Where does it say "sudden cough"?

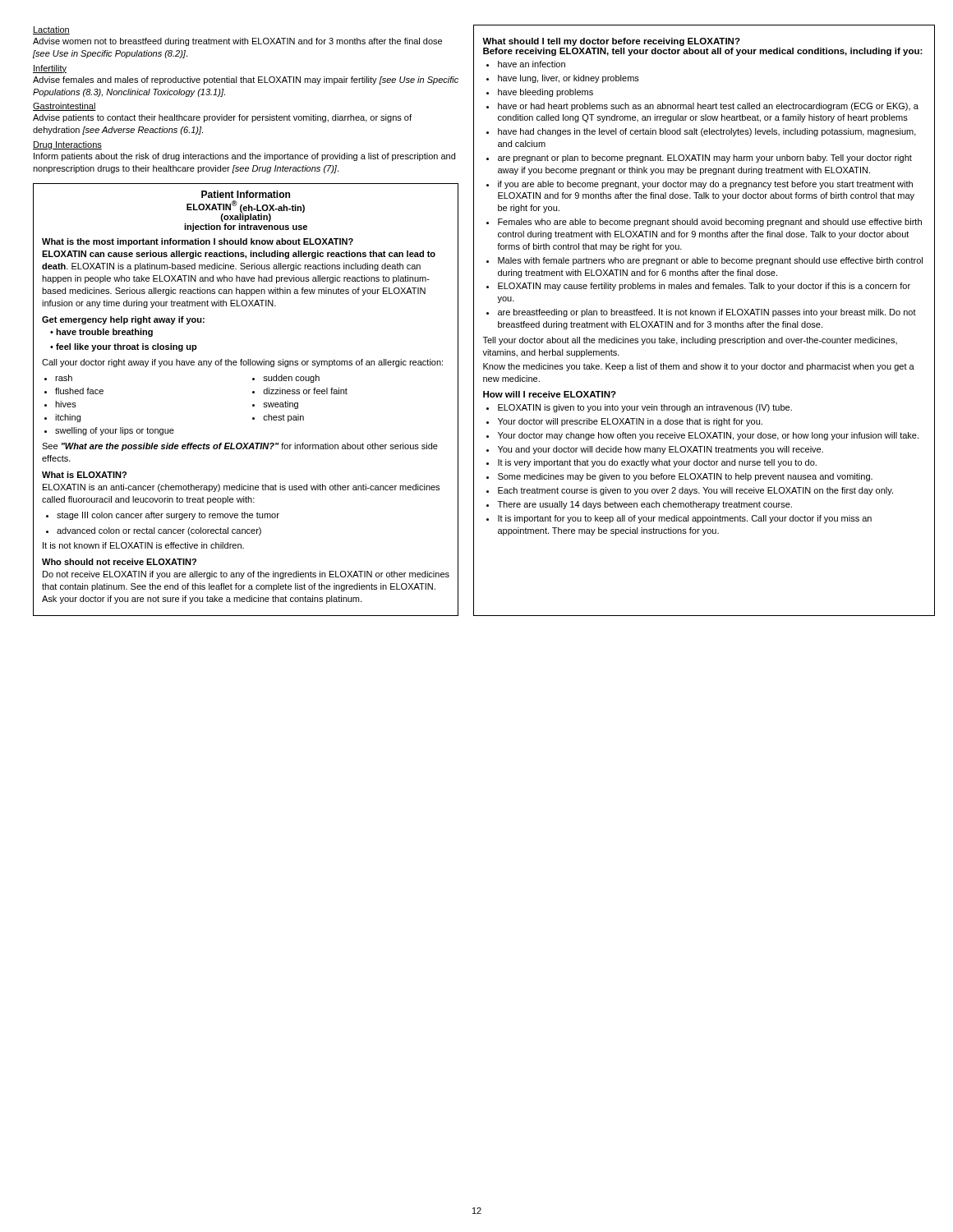291,378
